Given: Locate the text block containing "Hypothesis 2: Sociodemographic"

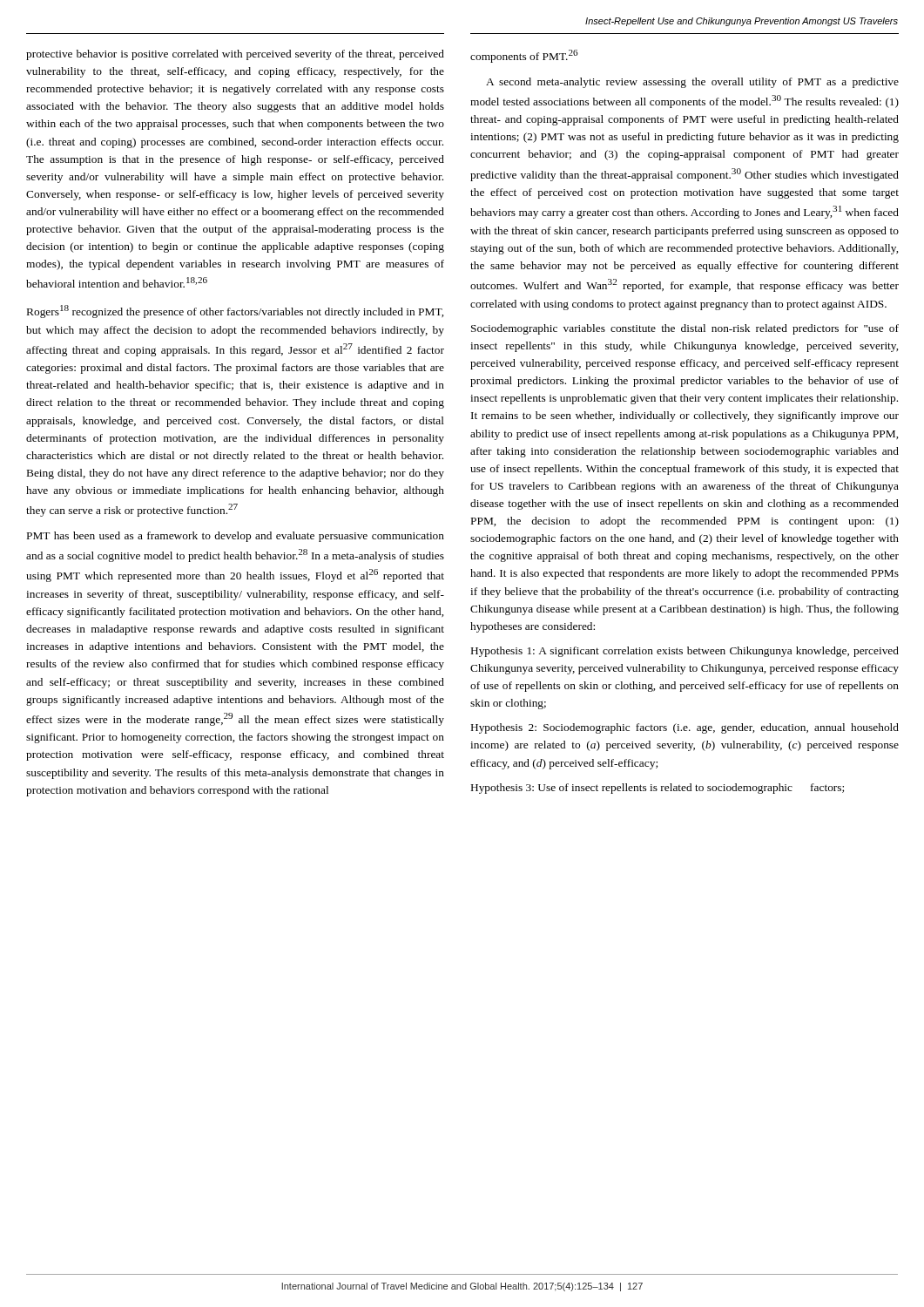Looking at the screenshot, I should coord(685,745).
